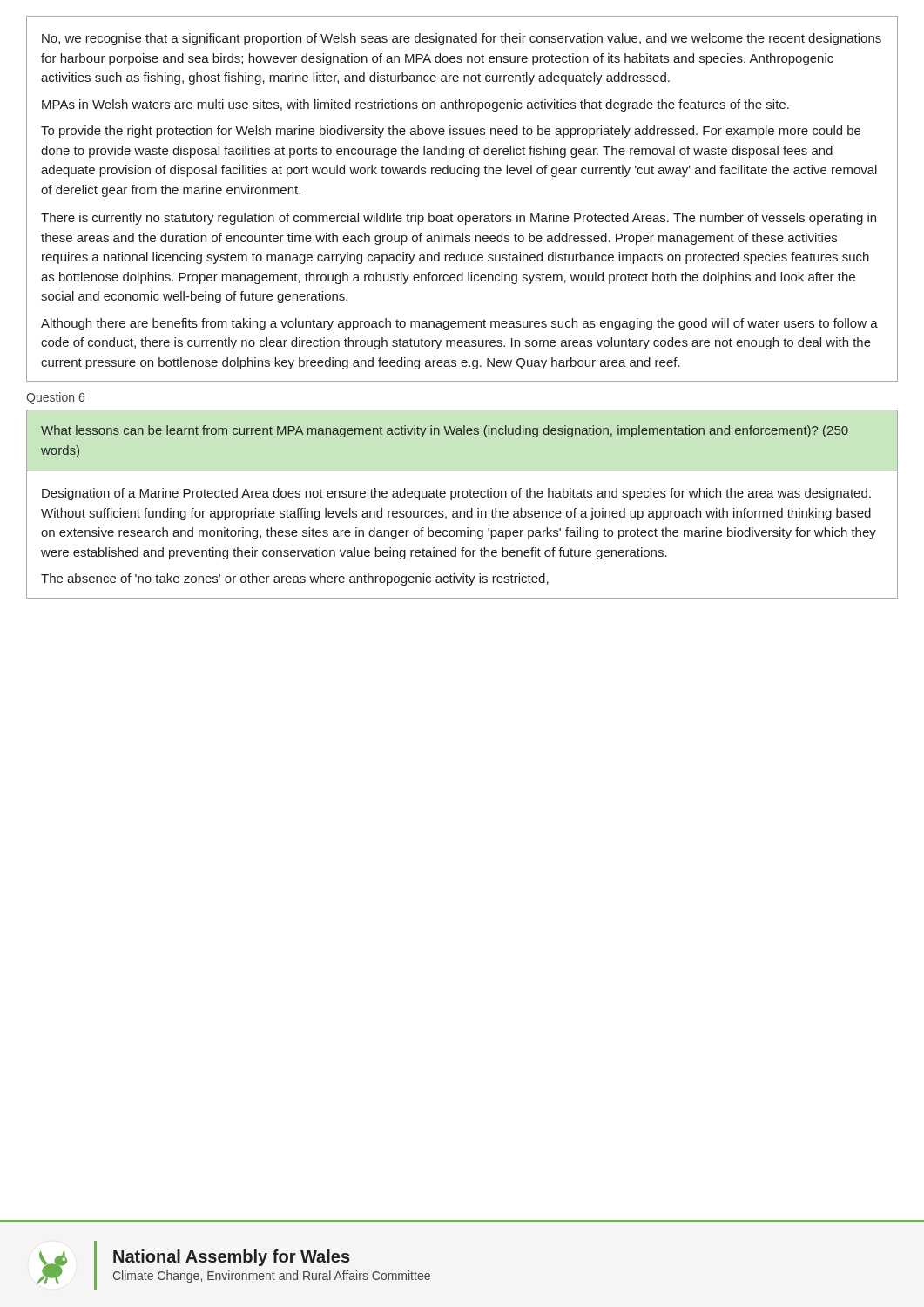Find the text starting "No, we recognise that a significant proportion"
This screenshot has width=924, height=1307.
(462, 39)
